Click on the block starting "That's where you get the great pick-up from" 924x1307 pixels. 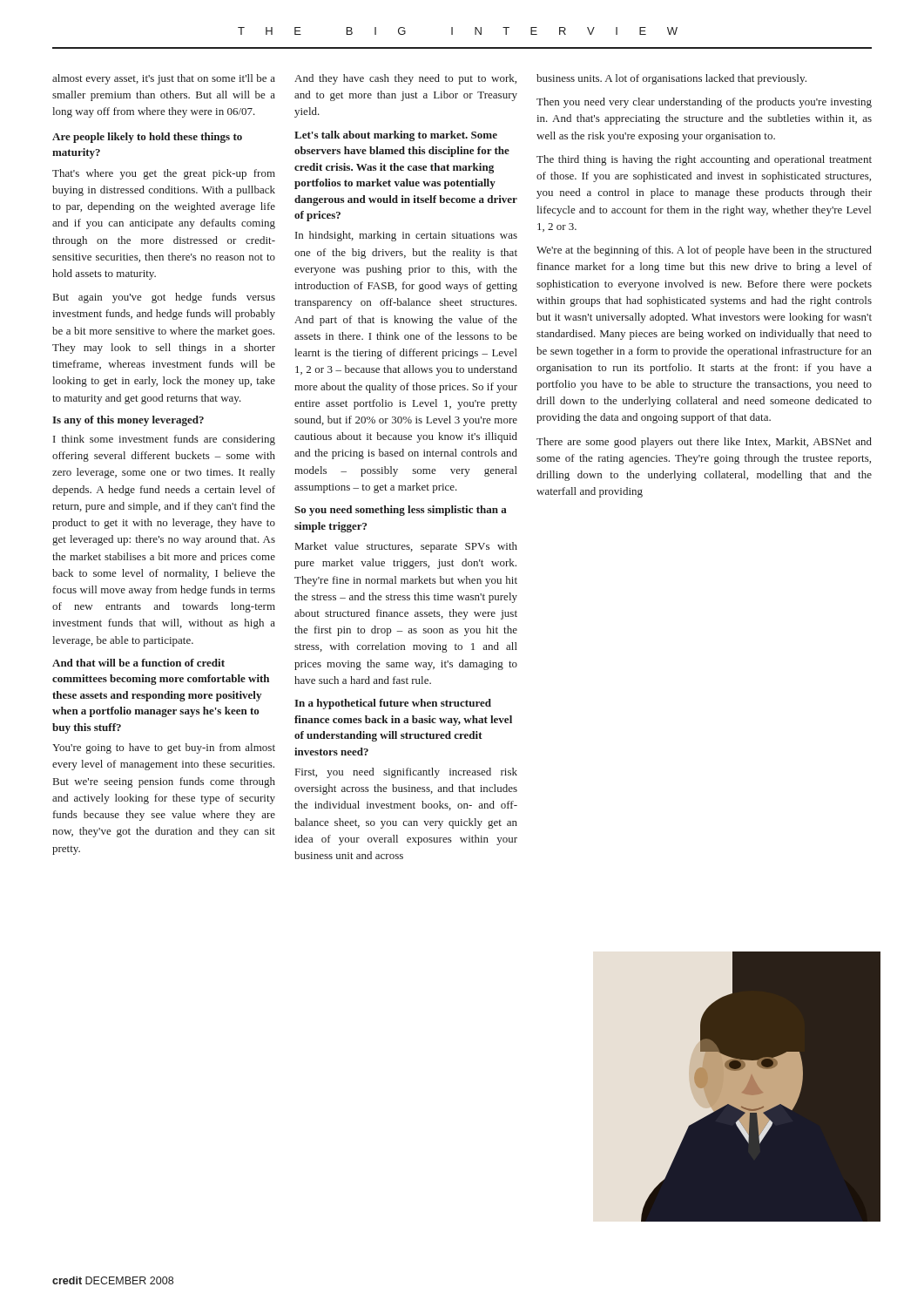(164, 285)
